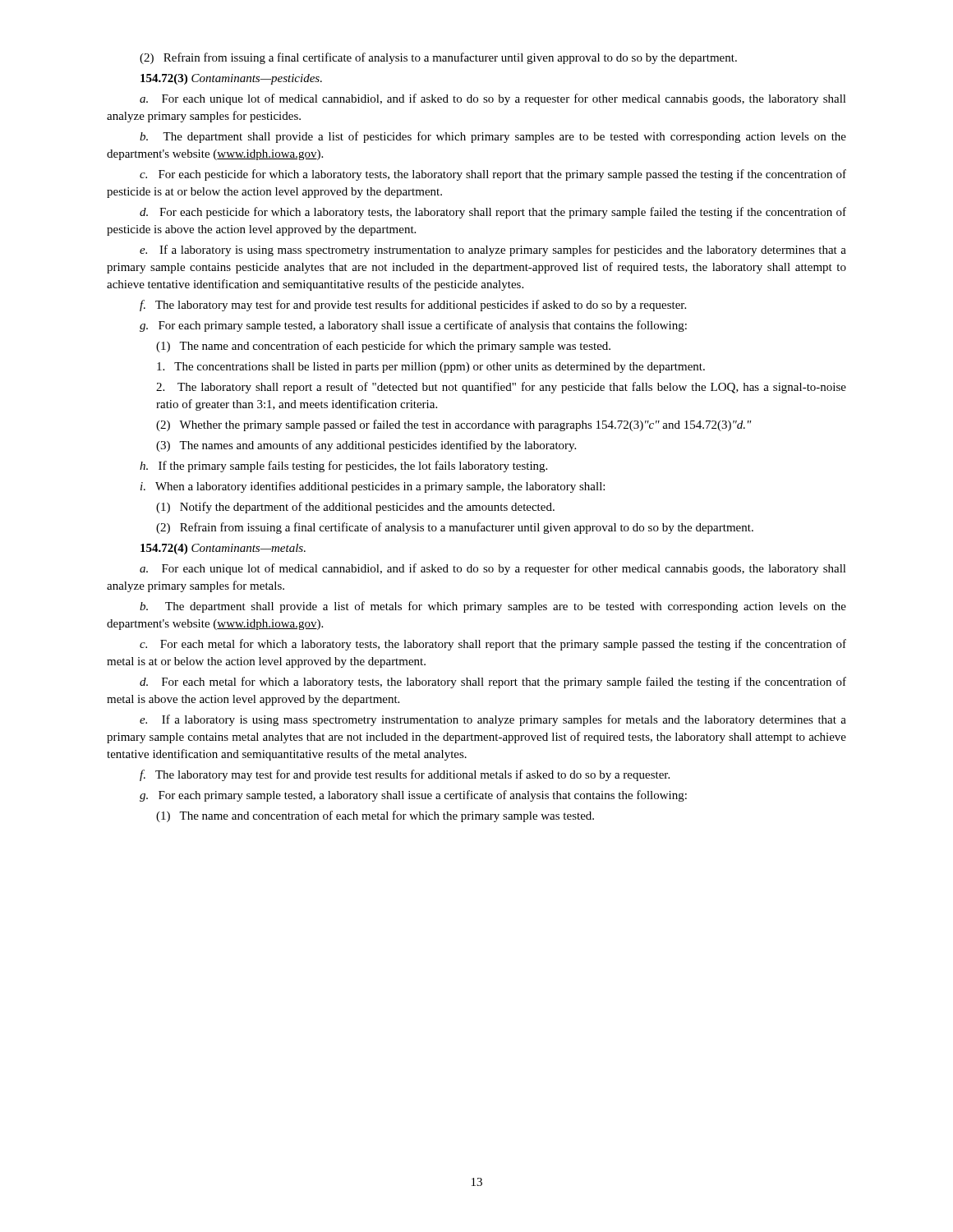Screen dimensions: 1232x953
Task: Click on the list item with the text "(1) Notify the department"
Action: pos(476,507)
